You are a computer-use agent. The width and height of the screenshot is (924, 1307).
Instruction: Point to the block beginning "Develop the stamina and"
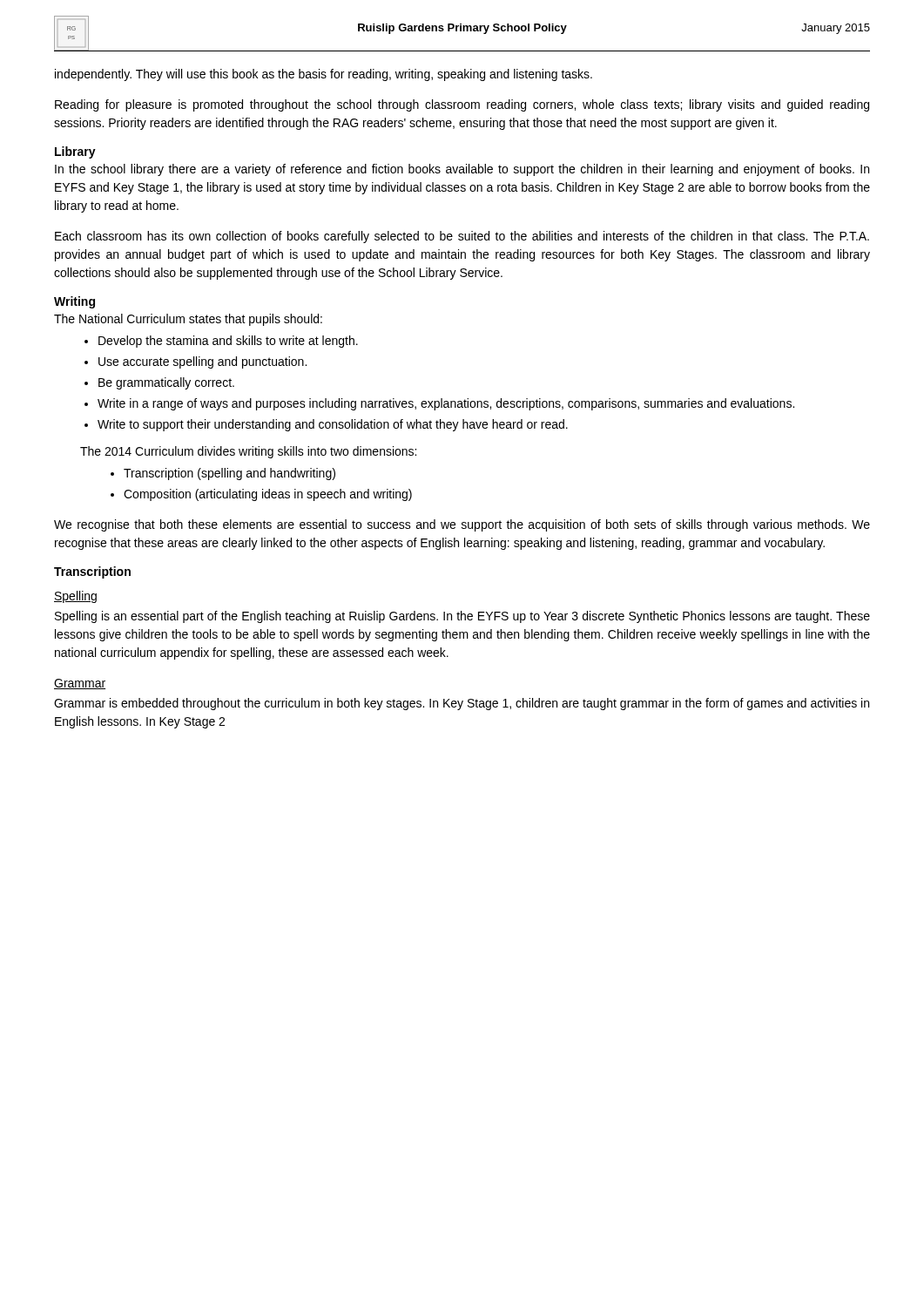coord(228,341)
